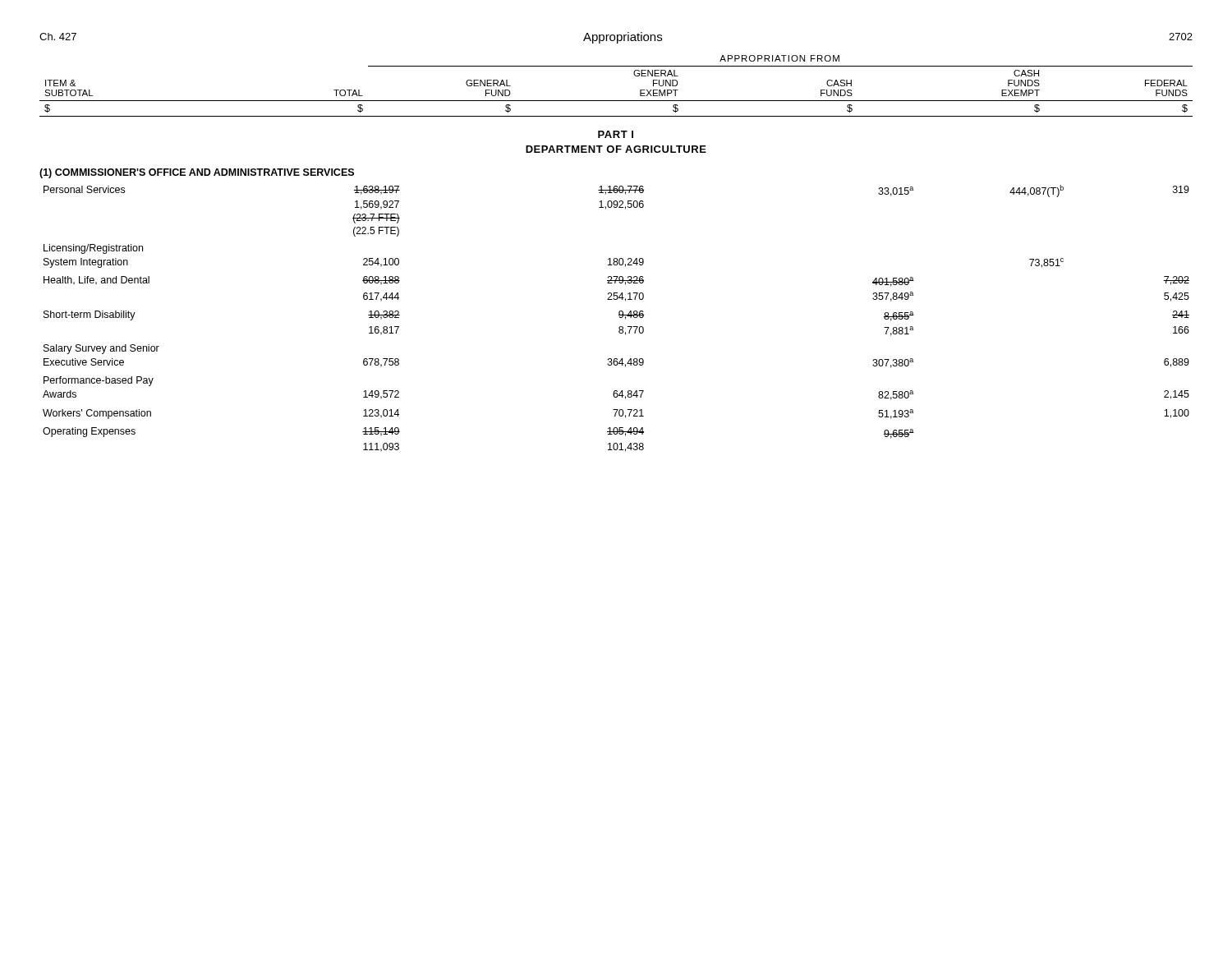Select the table that reads "(23.7 FTE)"
The height and width of the screenshot is (953, 1232).
[616, 318]
